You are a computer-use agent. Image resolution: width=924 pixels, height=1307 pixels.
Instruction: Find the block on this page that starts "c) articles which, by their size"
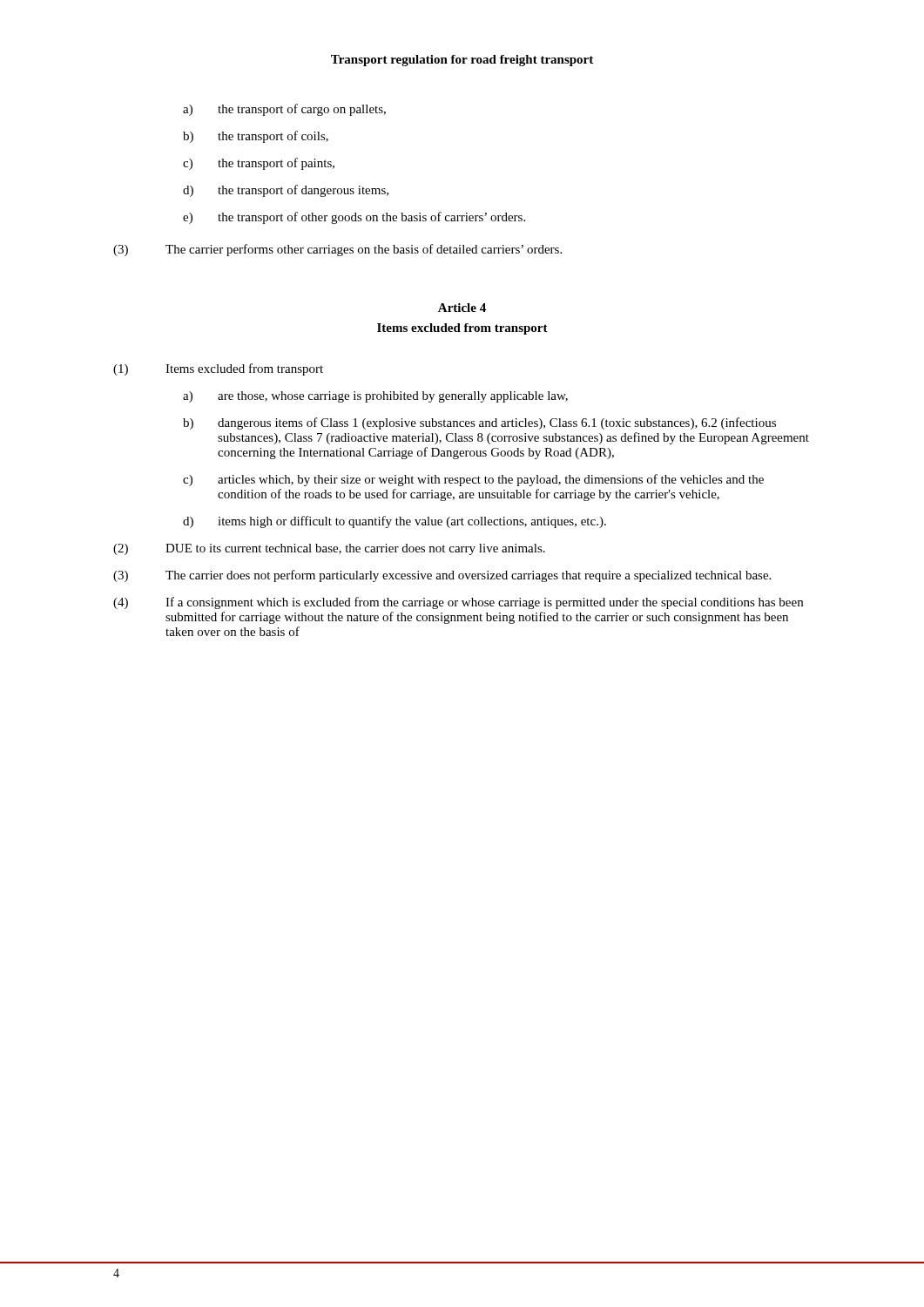click(x=497, y=487)
